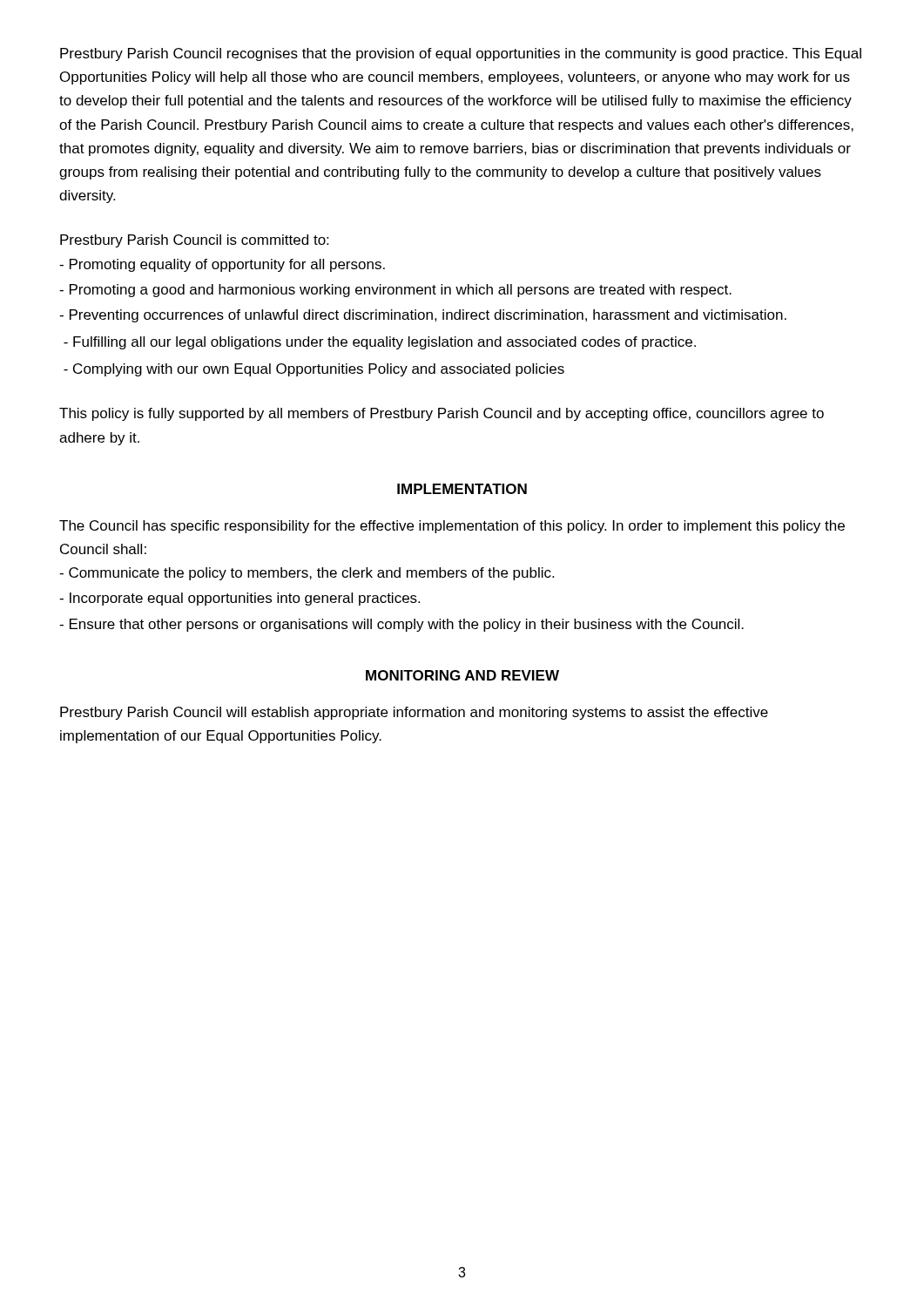Select the element starting "Ensure that other persons or"
The width and height of the screenshot is (924, 1307).
[402, 624]
